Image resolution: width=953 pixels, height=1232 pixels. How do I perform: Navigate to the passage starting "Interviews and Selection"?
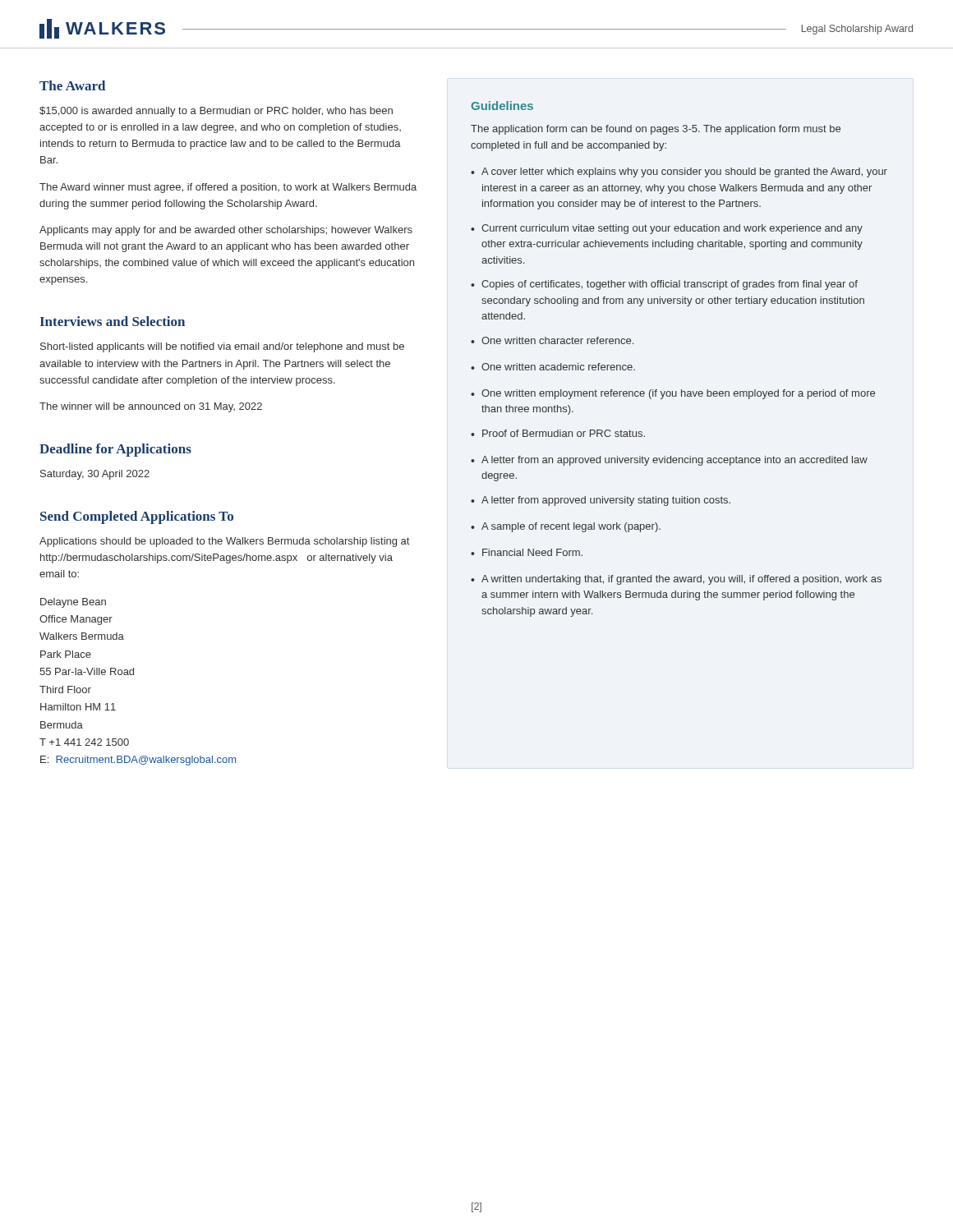[x=113, y=321]
